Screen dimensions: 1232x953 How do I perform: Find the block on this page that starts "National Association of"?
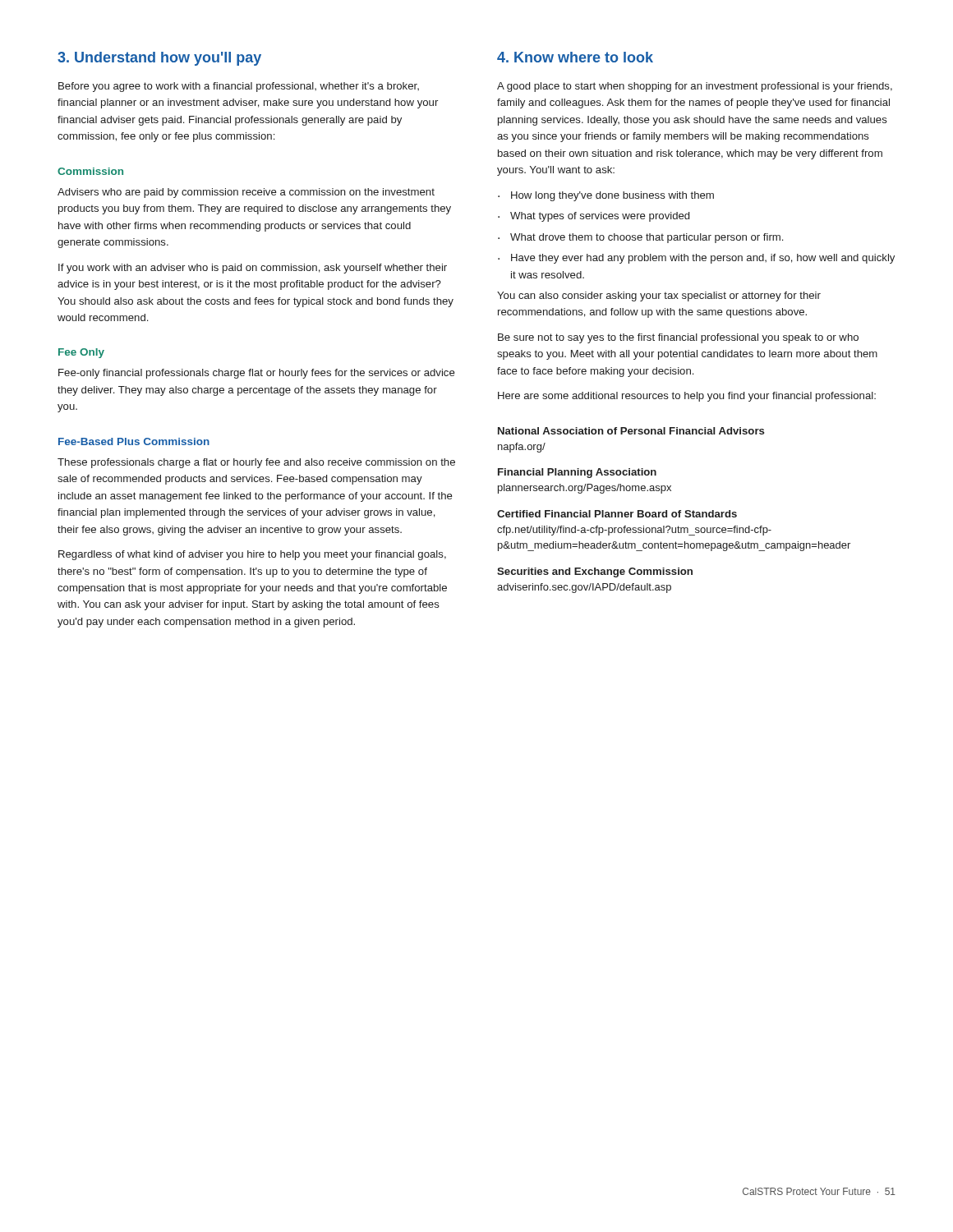click(x=696, y=439)
